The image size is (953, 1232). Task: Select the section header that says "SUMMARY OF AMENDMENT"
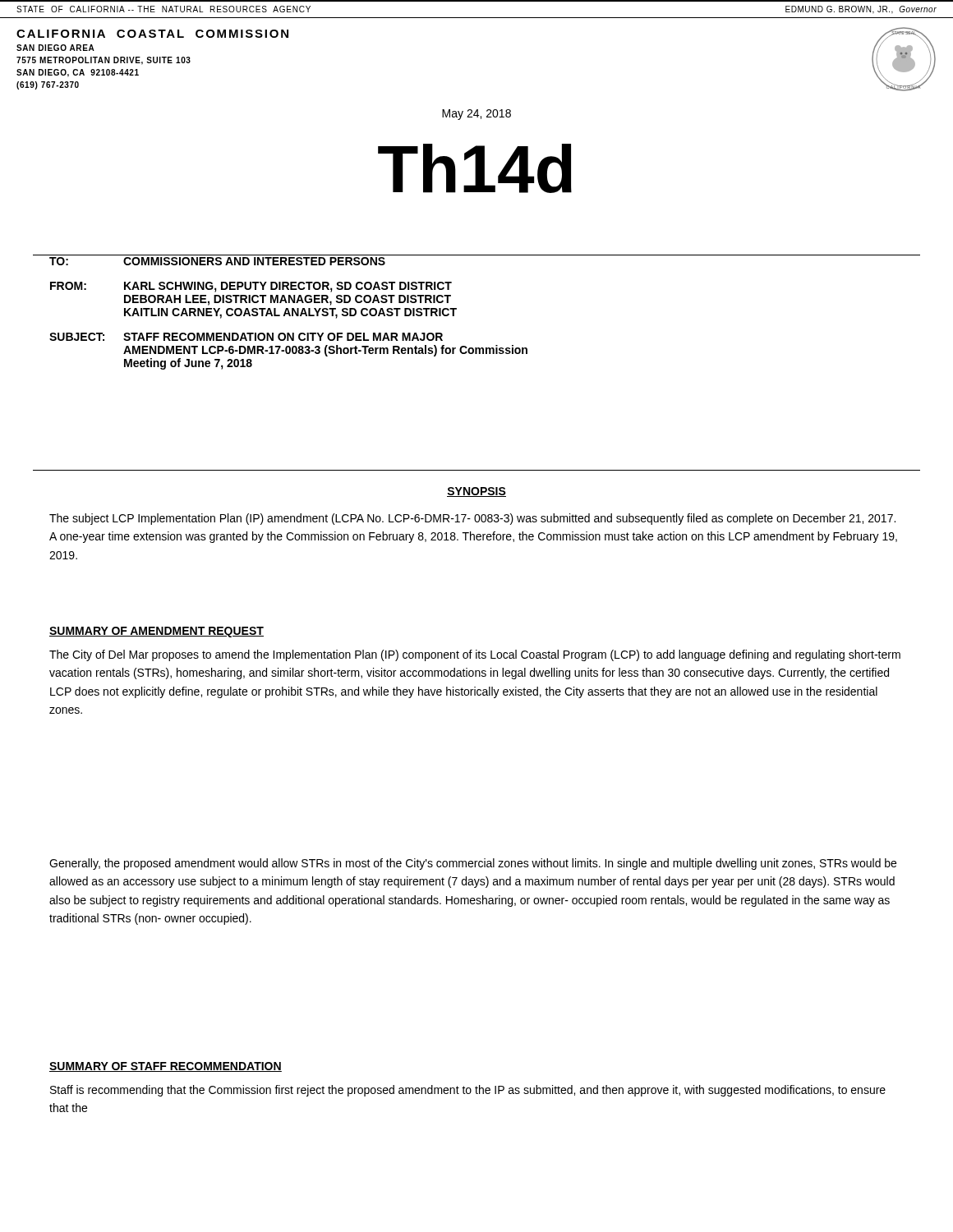(x=156, y=631)
